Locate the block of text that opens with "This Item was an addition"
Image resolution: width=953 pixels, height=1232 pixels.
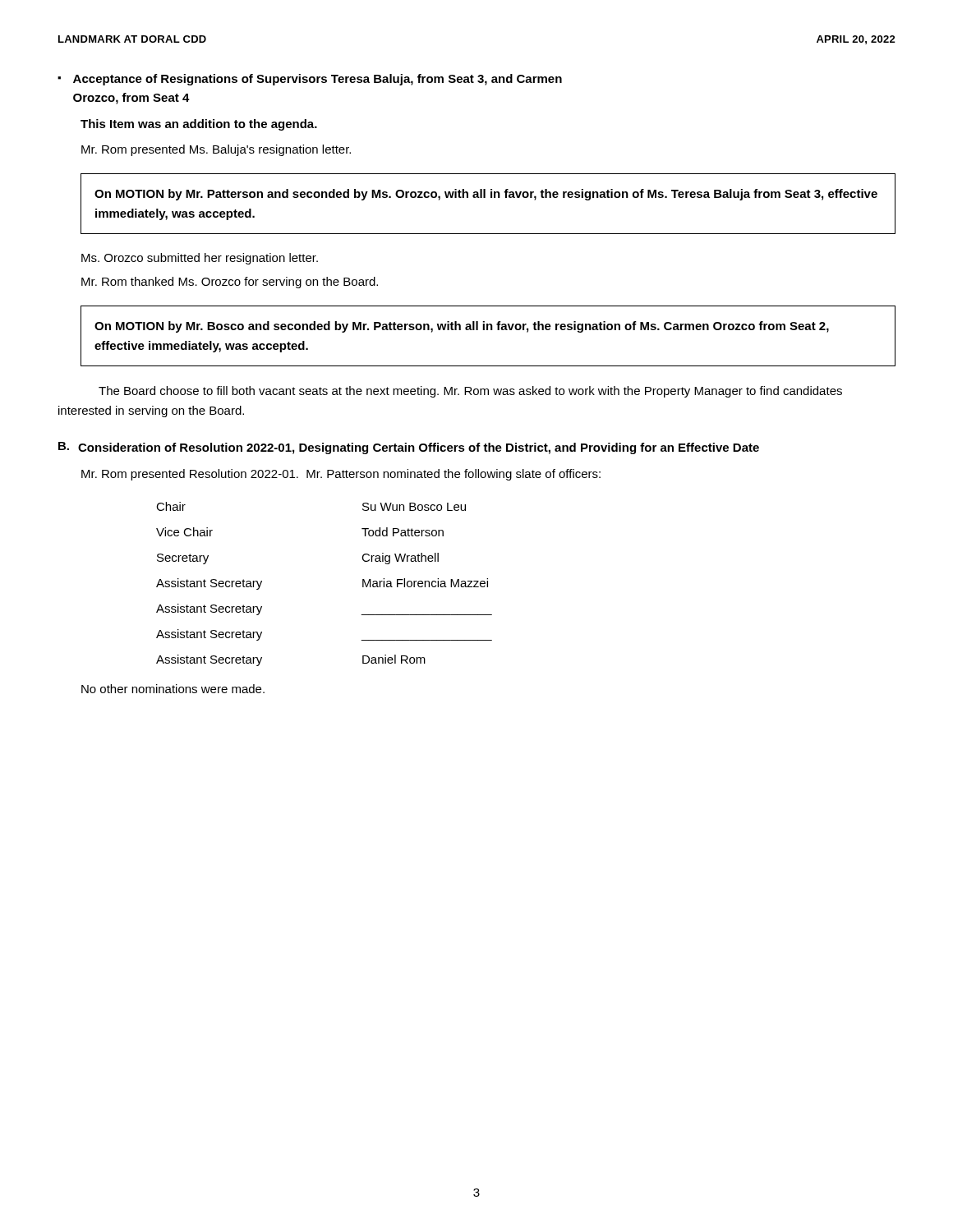tap(199, 124)
